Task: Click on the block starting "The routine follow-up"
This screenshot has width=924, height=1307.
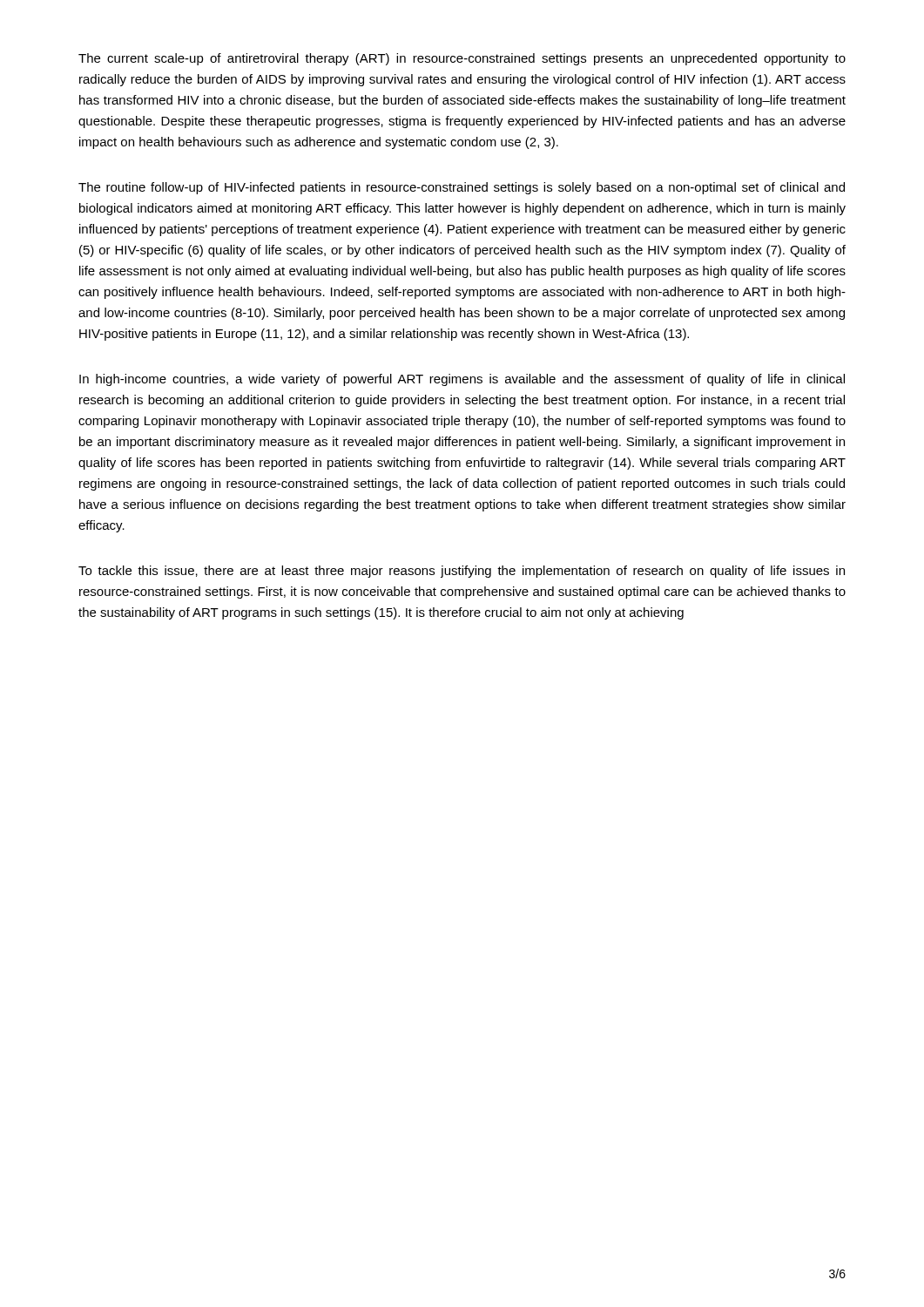Action: [x=462, y=260]
